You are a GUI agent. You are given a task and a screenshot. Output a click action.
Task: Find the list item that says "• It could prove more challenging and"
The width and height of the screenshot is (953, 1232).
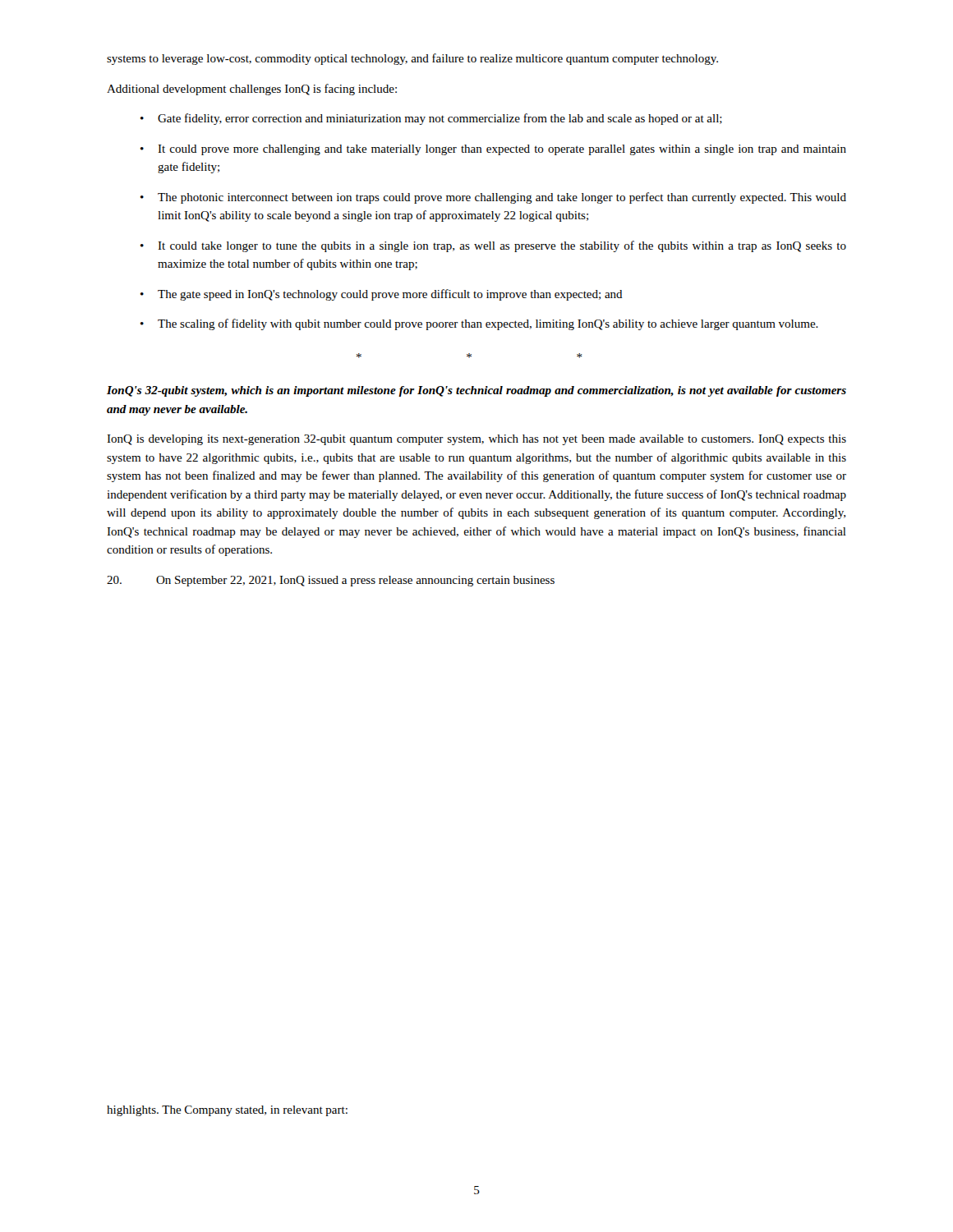(493, 158)
